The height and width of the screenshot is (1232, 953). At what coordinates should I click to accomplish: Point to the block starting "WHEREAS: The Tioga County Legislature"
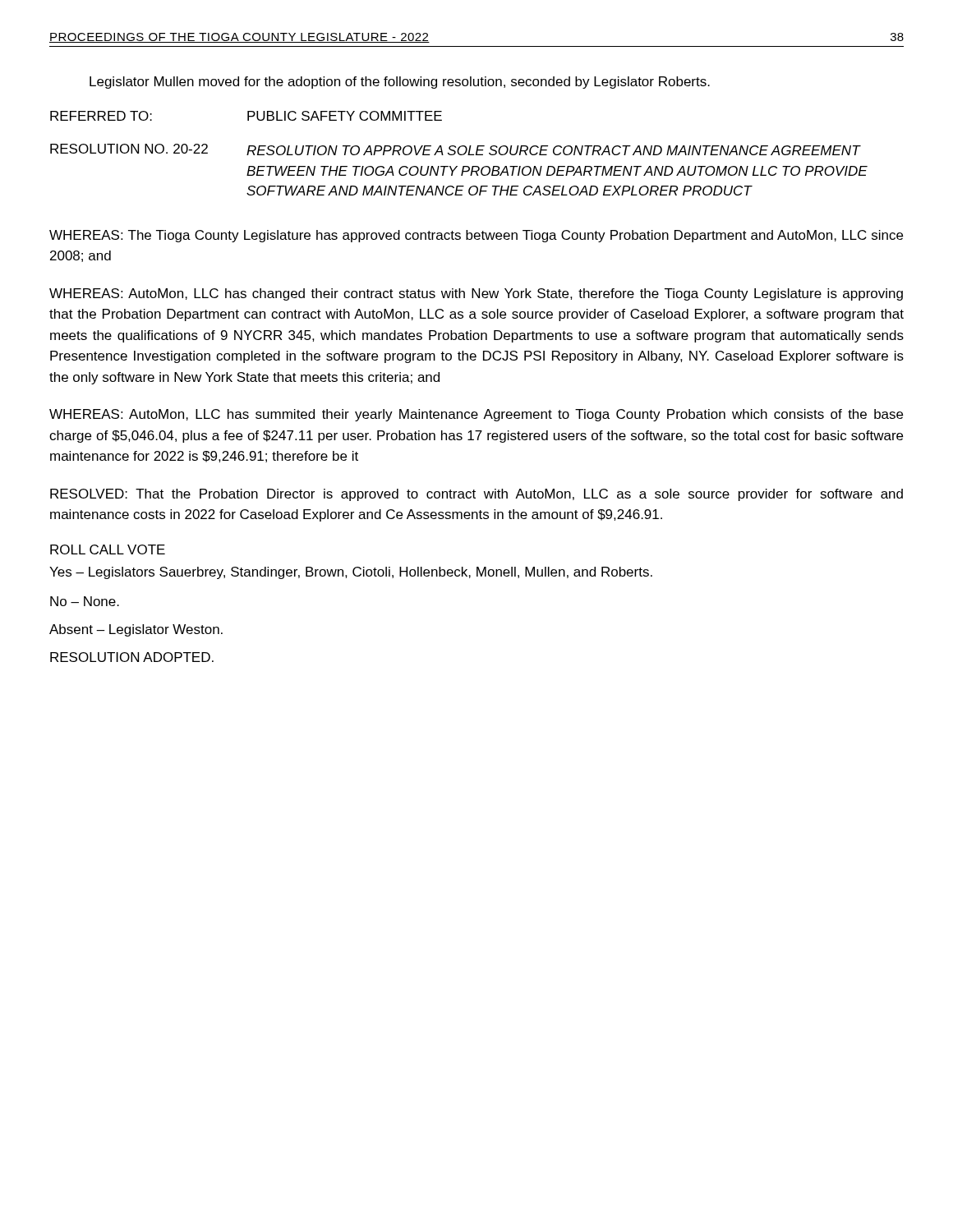pyautogui.click(x=476, y=246)
